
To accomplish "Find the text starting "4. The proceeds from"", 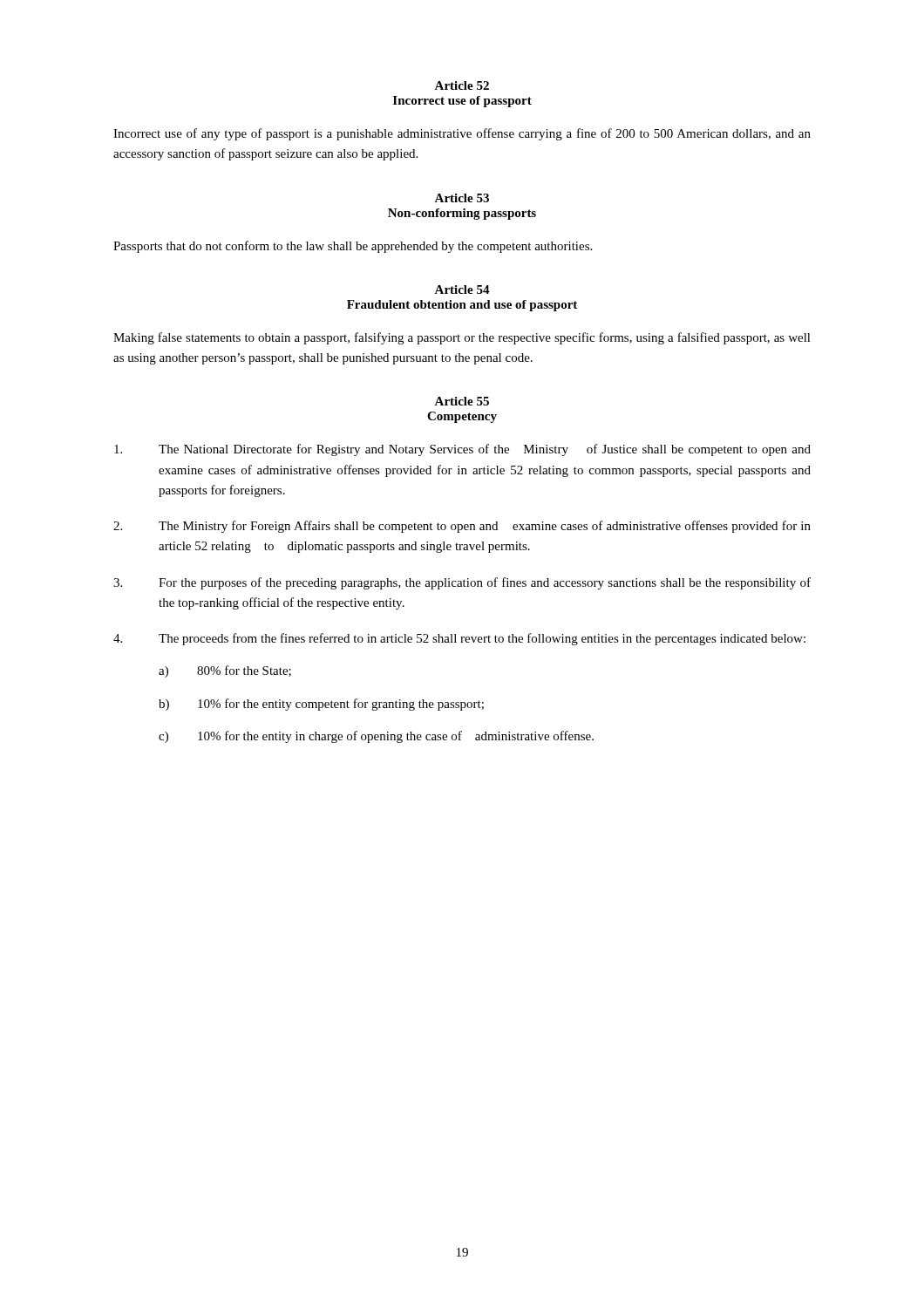I will (462, 694).
